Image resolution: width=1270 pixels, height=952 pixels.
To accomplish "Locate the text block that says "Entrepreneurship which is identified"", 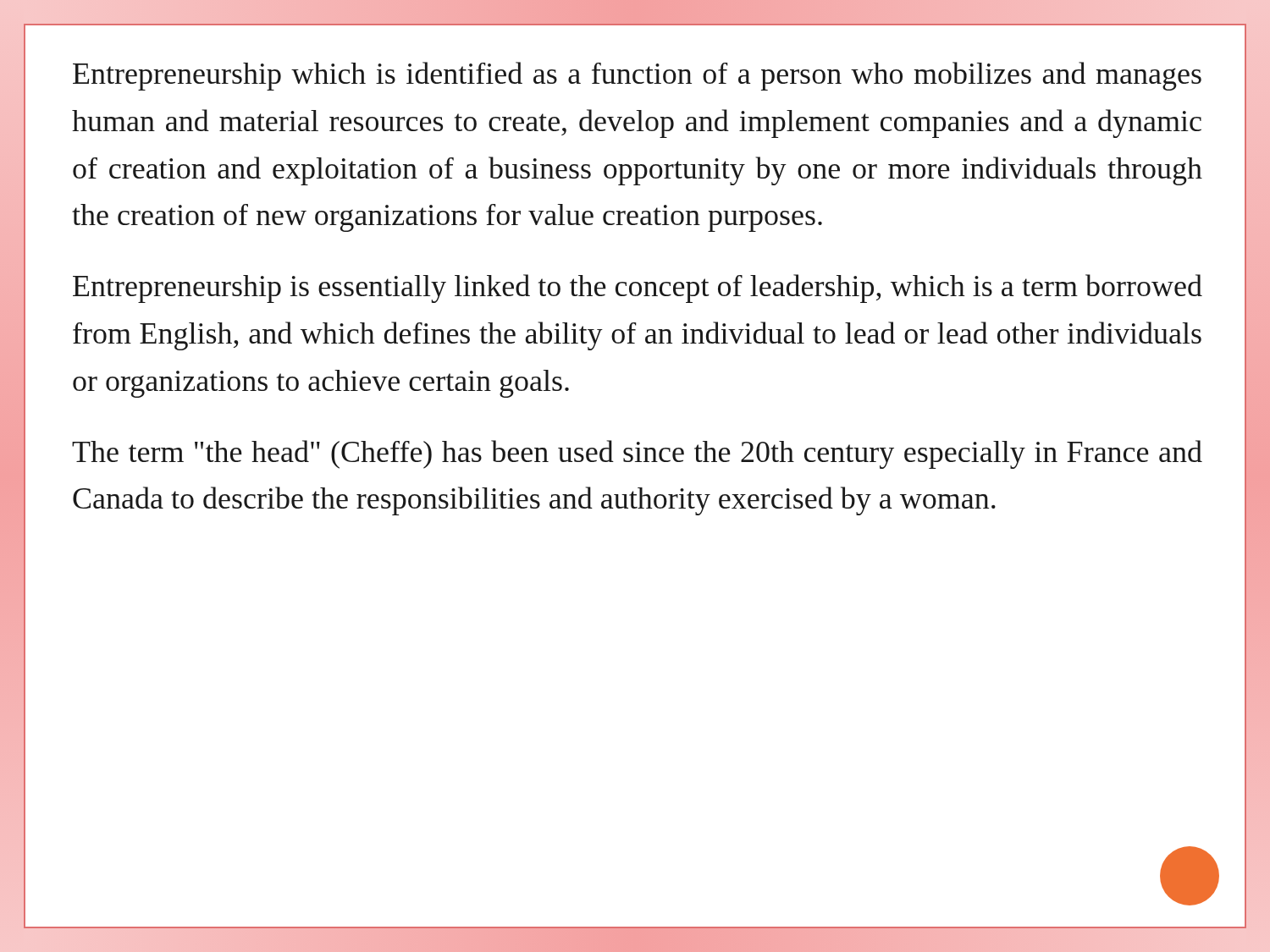I will pyautogui.click(x=637, y=144).
